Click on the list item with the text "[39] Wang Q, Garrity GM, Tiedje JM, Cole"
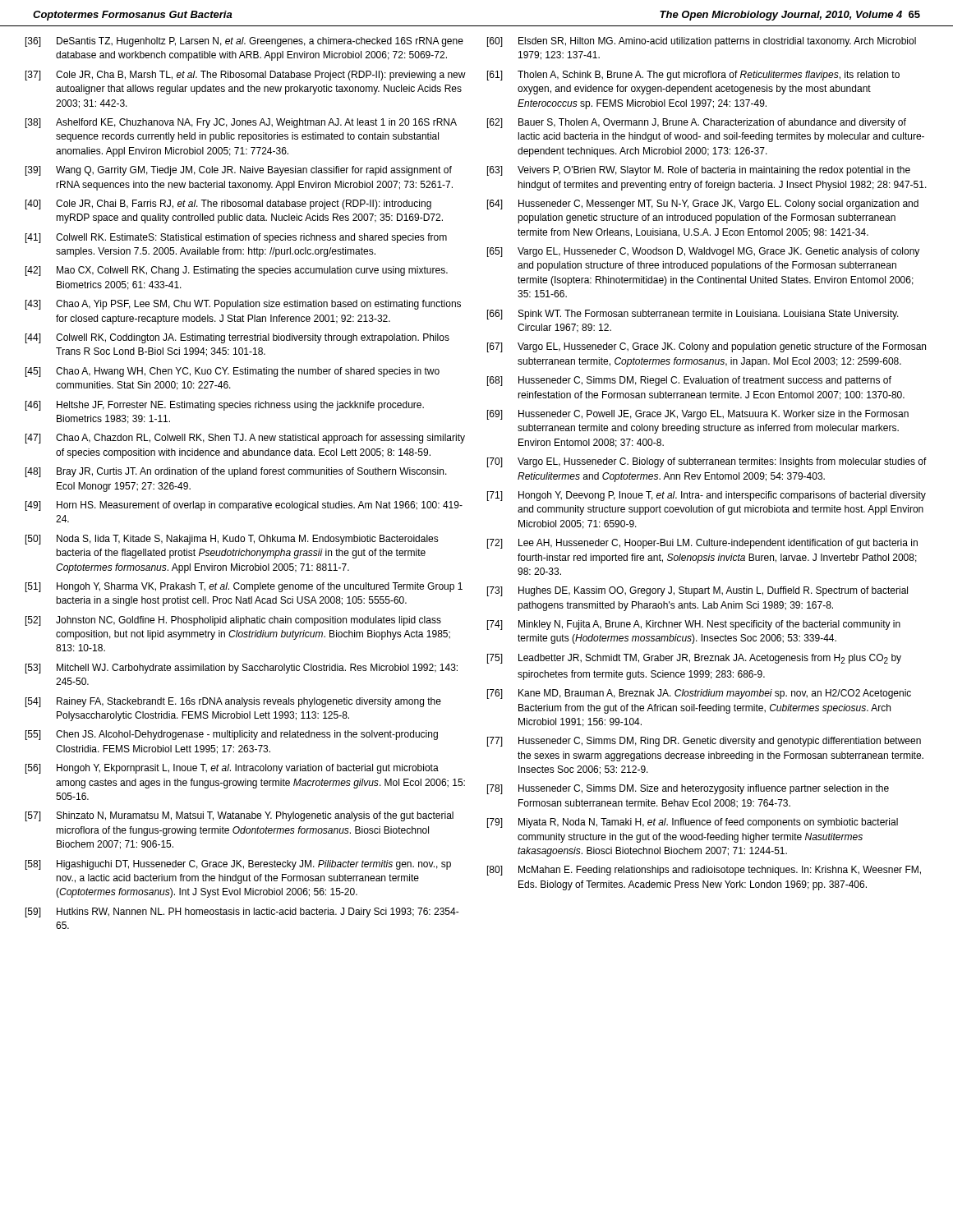Screen dimensions: 1232x953 tap(246, 178)
